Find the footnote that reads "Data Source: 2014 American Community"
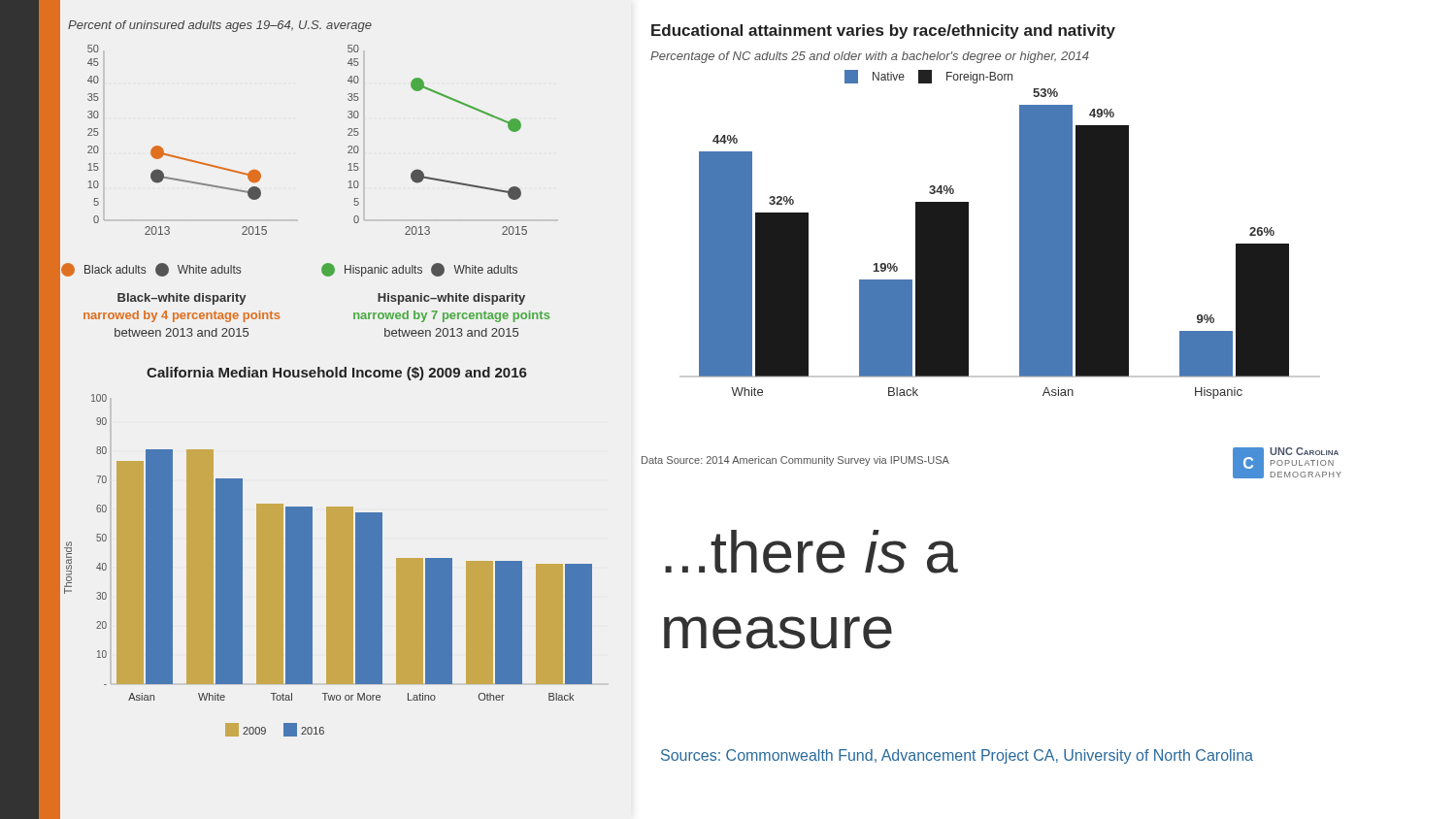This screenshot has width=1456, height=819. (795, 460)
